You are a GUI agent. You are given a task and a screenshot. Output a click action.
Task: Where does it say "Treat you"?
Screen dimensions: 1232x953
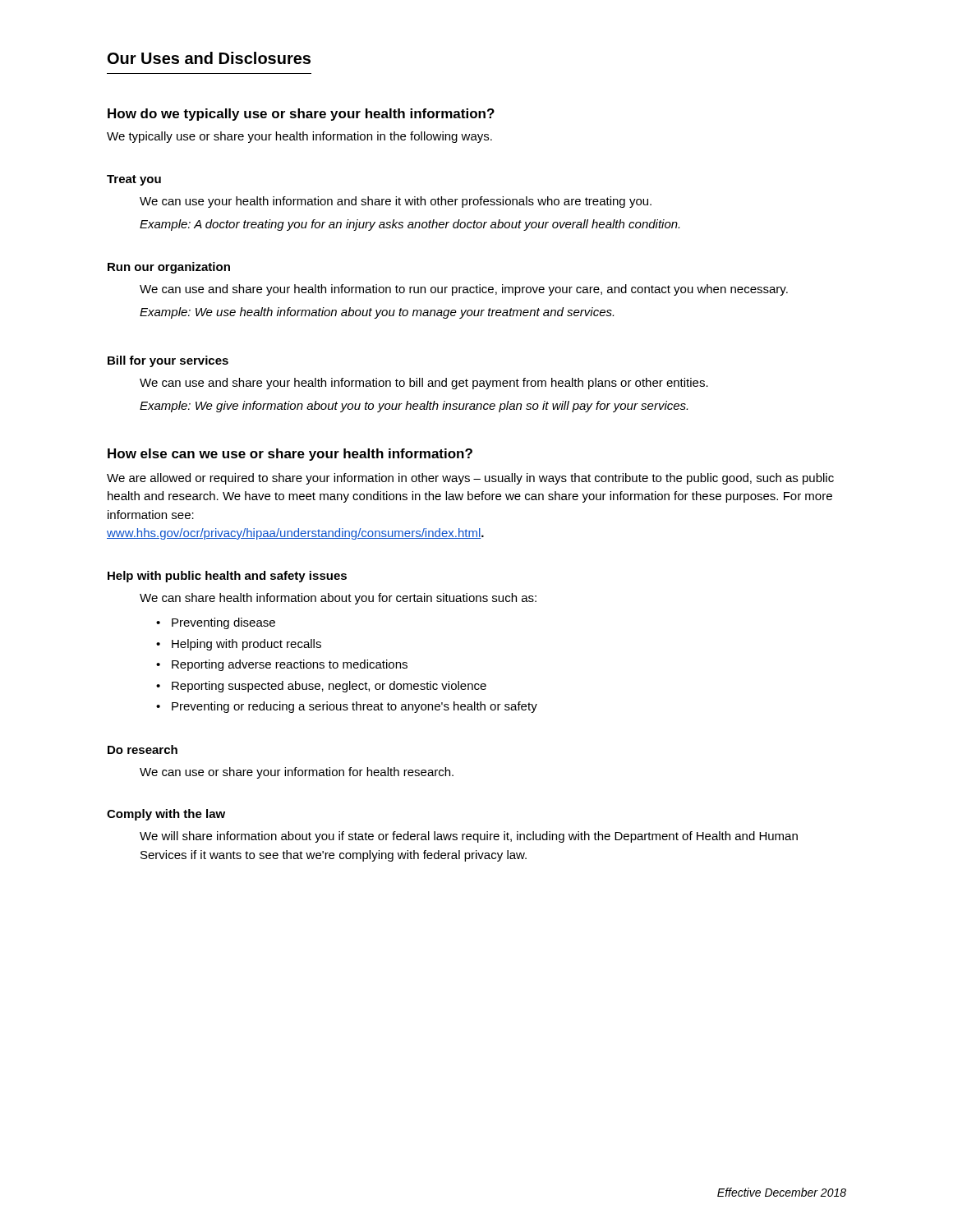(134, 178)
